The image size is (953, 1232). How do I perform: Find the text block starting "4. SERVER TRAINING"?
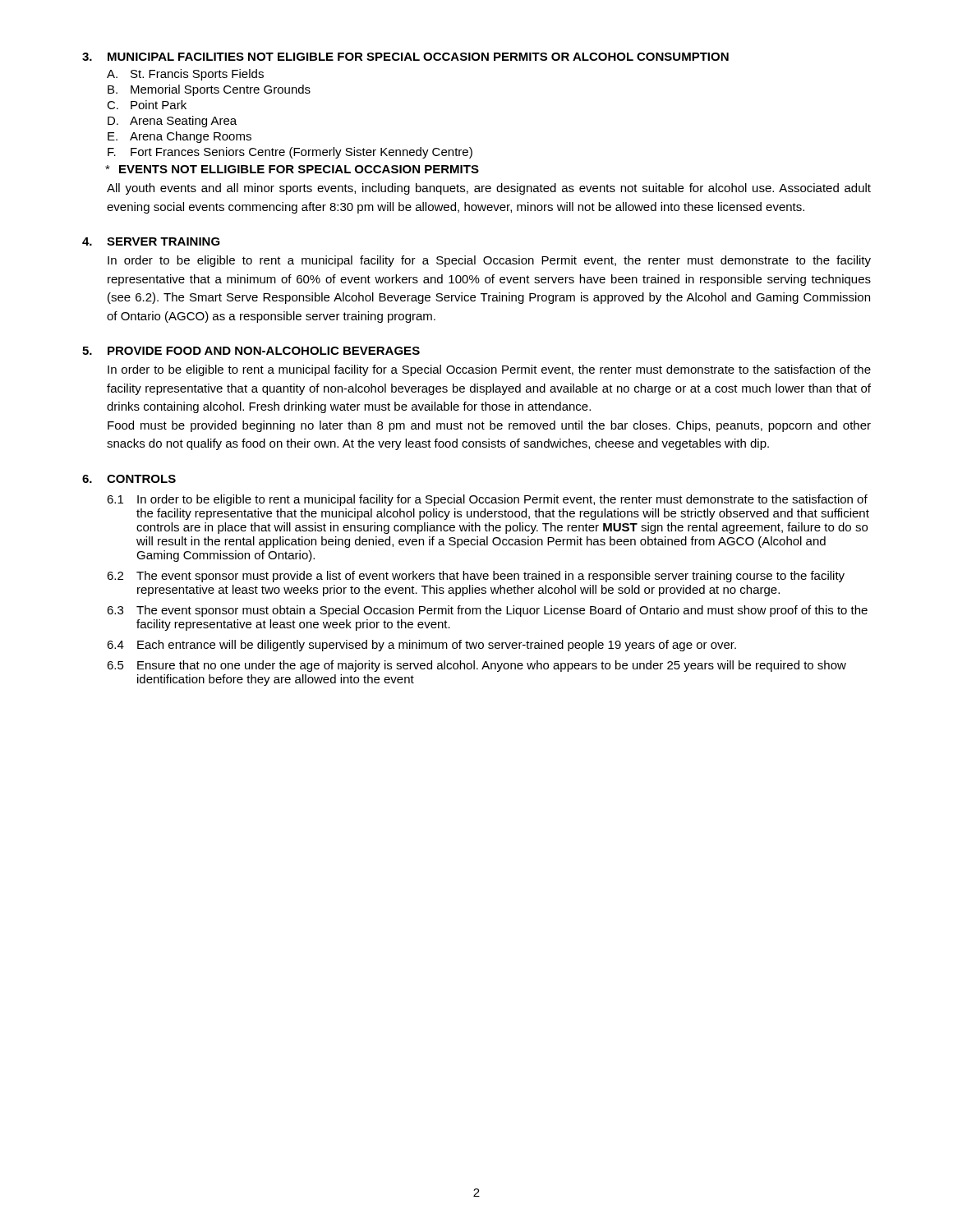point(151,241)
